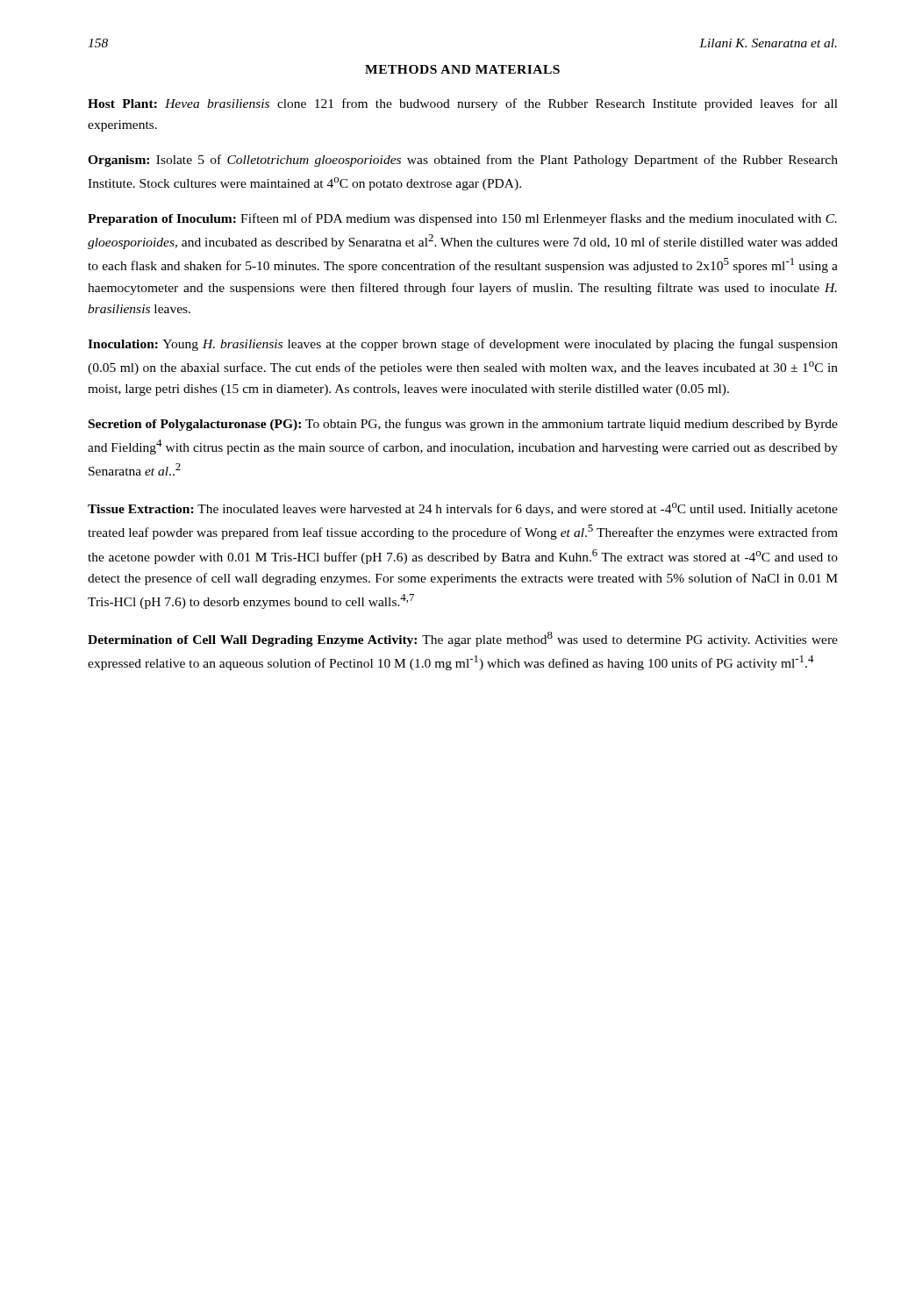Screen dimensions: 1316x908
Task: Point to the text starting "Tissue Extraction: The inoculated"
Action: (463, 553)
